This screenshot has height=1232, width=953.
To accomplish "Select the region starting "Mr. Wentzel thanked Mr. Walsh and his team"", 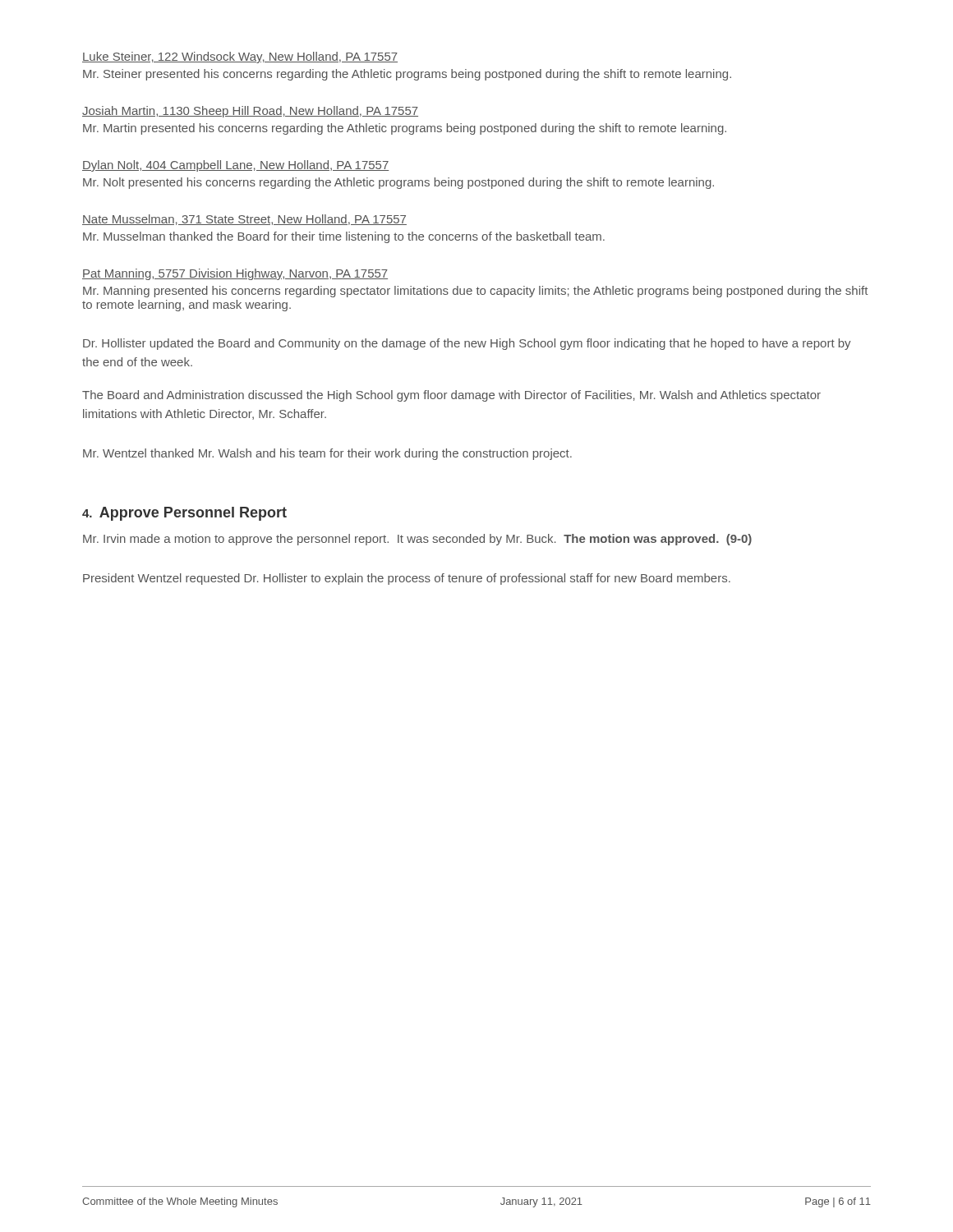I will tap(327, 453).
